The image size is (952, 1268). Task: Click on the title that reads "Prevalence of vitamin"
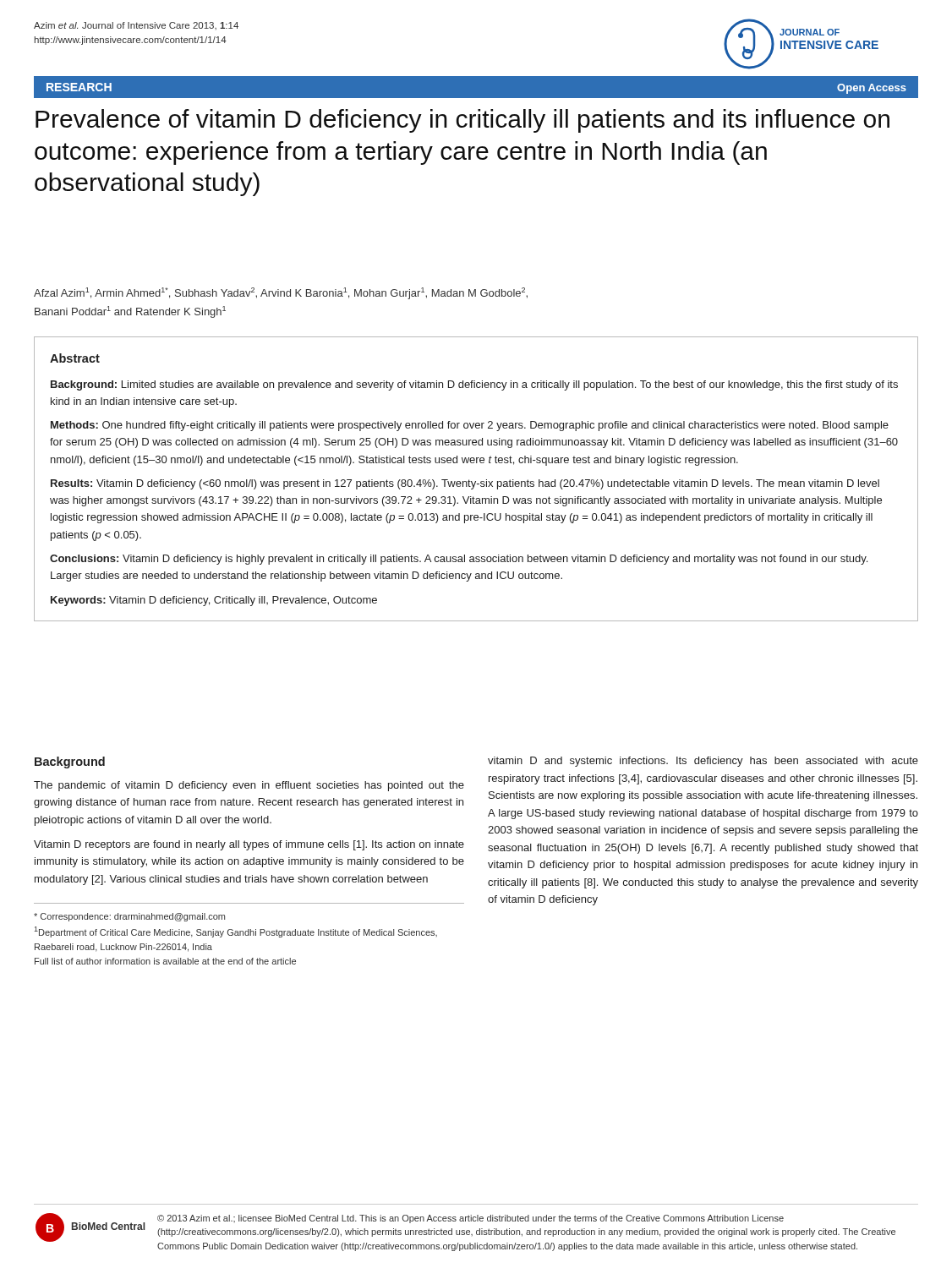(x=476, y=151)
